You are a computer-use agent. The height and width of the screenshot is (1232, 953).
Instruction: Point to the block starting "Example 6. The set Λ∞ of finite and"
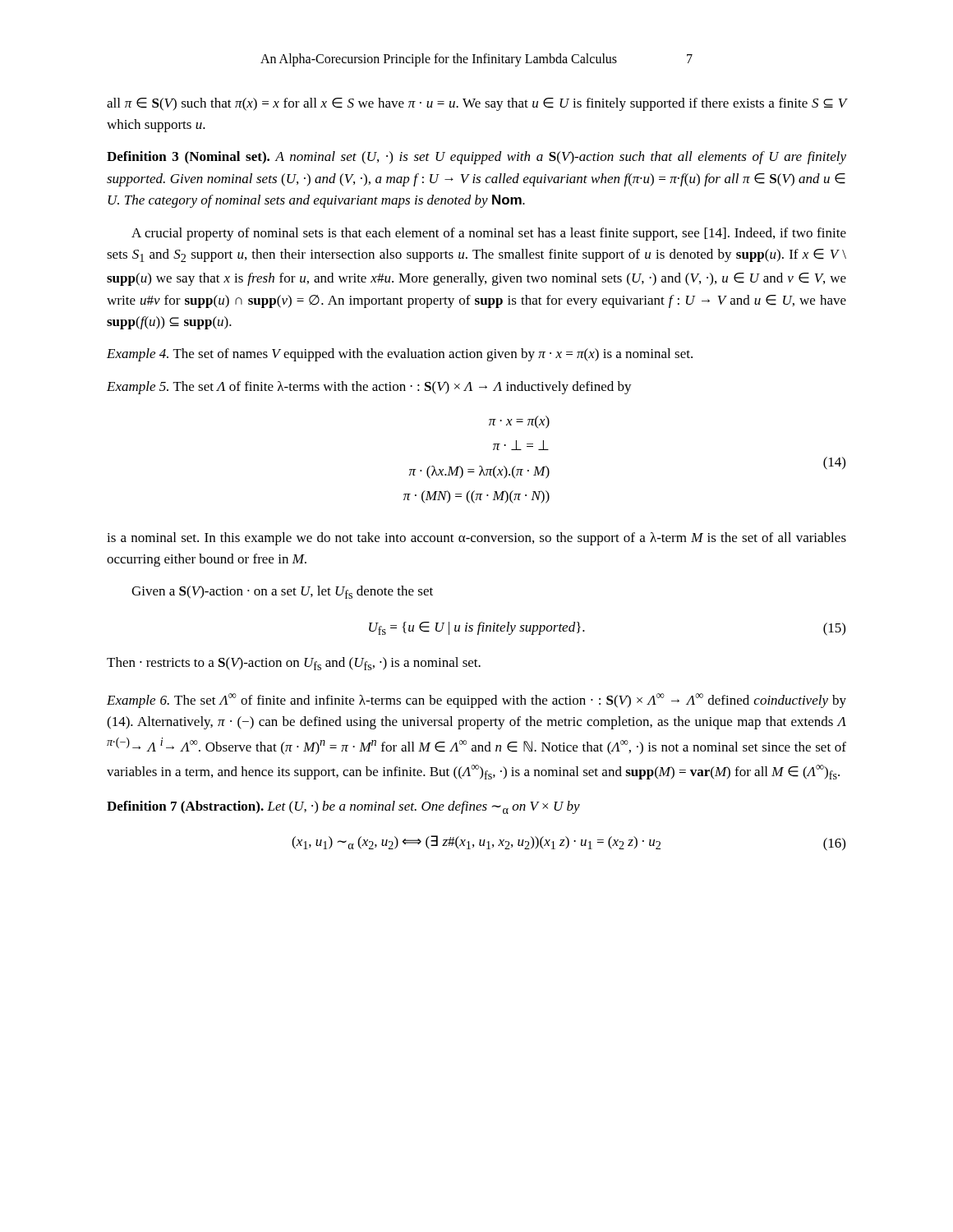point(476,735)
